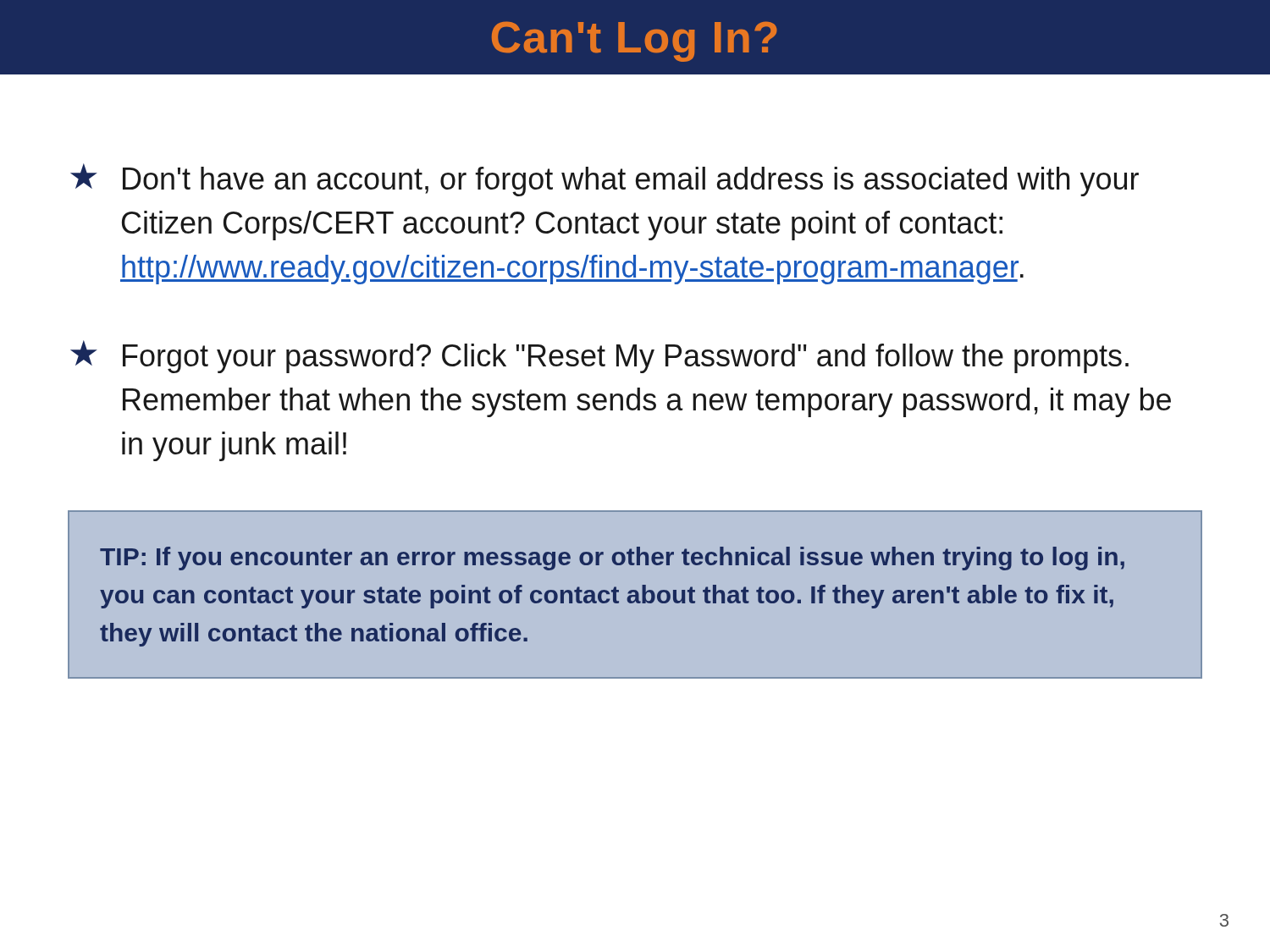Locate the title with the text "Can't Log In?"
Image resolution: width=1270 pixels, height=952 pixels.
coord(635,37)
